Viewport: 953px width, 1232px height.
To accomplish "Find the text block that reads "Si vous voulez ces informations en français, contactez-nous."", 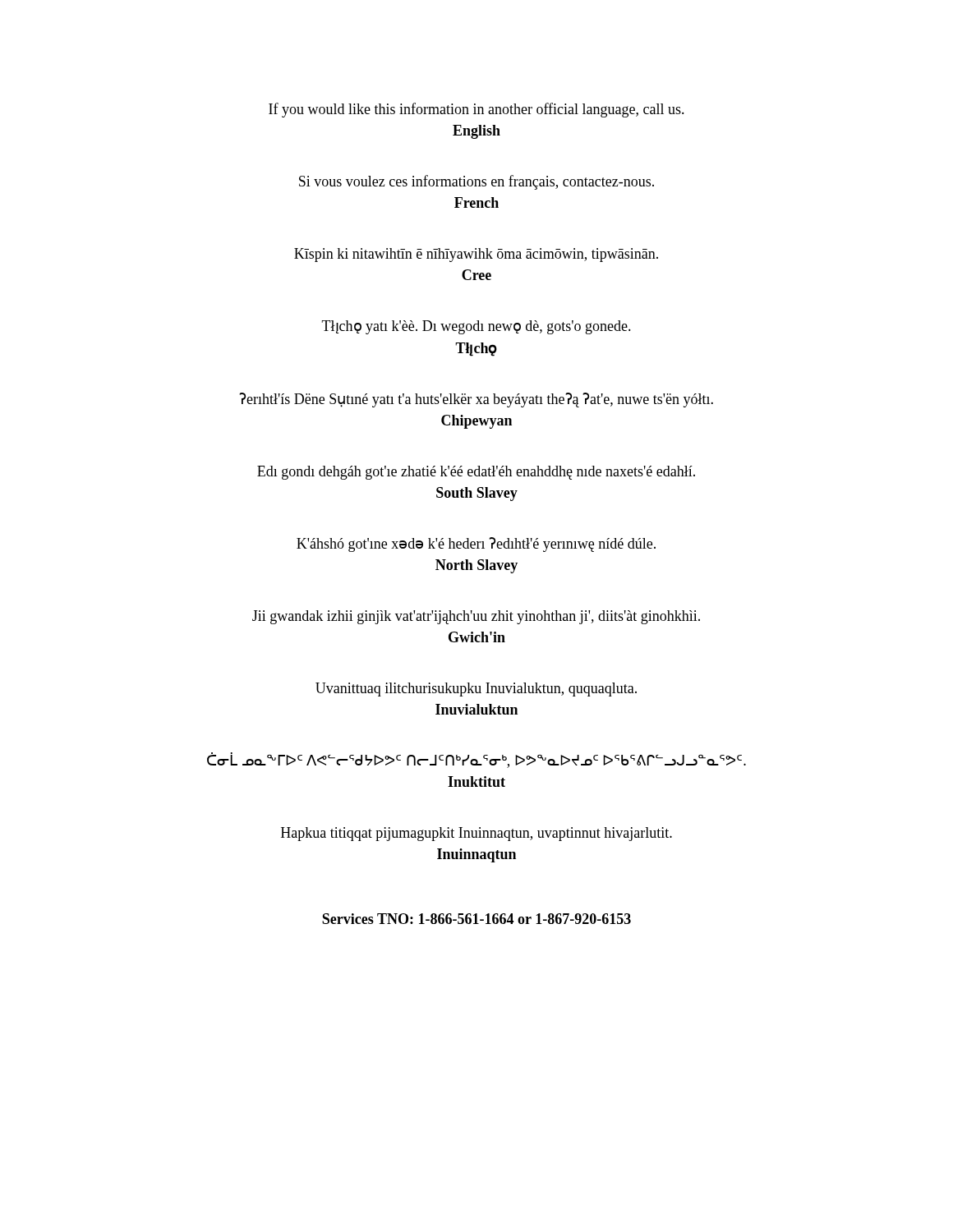I will (476, 191).
